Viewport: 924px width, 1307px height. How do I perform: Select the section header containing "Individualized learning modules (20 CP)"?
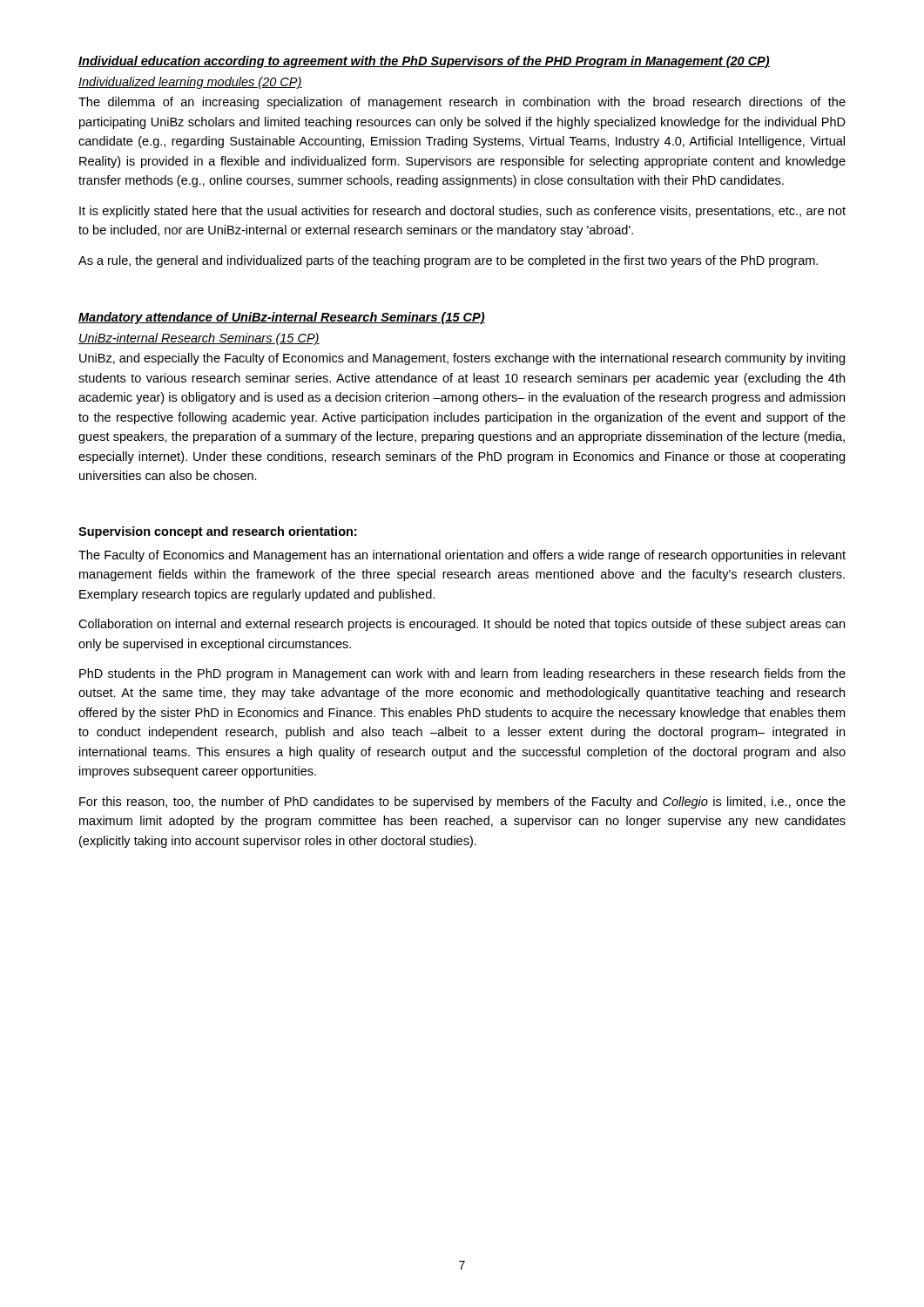coord(190,82)
